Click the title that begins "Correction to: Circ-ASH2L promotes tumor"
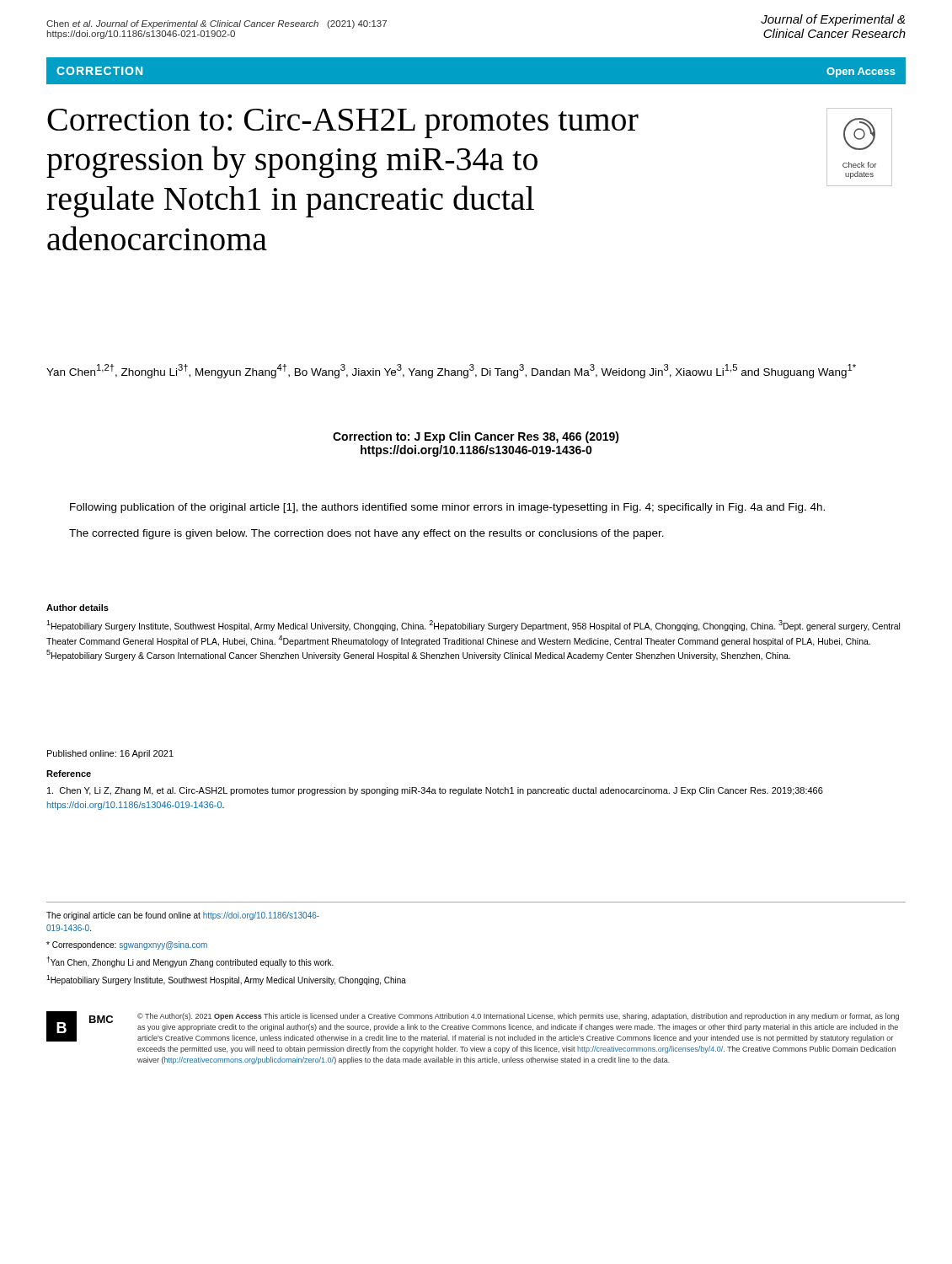This screenshot has height=1264, width=952. [x=415, y=179]
